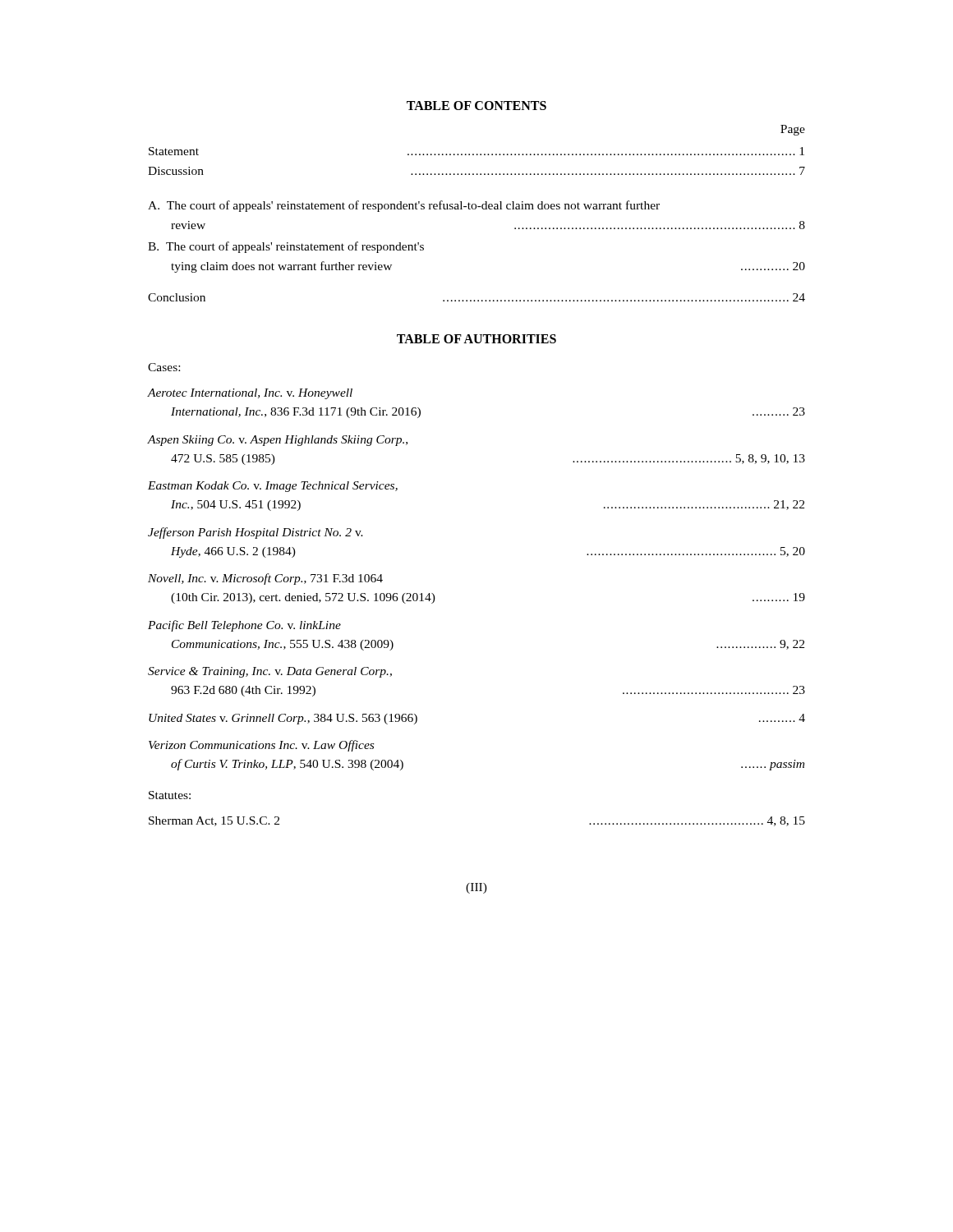Click the passage that begins "Novell, Inc. v. Microsoft Corp., 731"
This screenshot has width=953, height=1232.
point(265,579)
